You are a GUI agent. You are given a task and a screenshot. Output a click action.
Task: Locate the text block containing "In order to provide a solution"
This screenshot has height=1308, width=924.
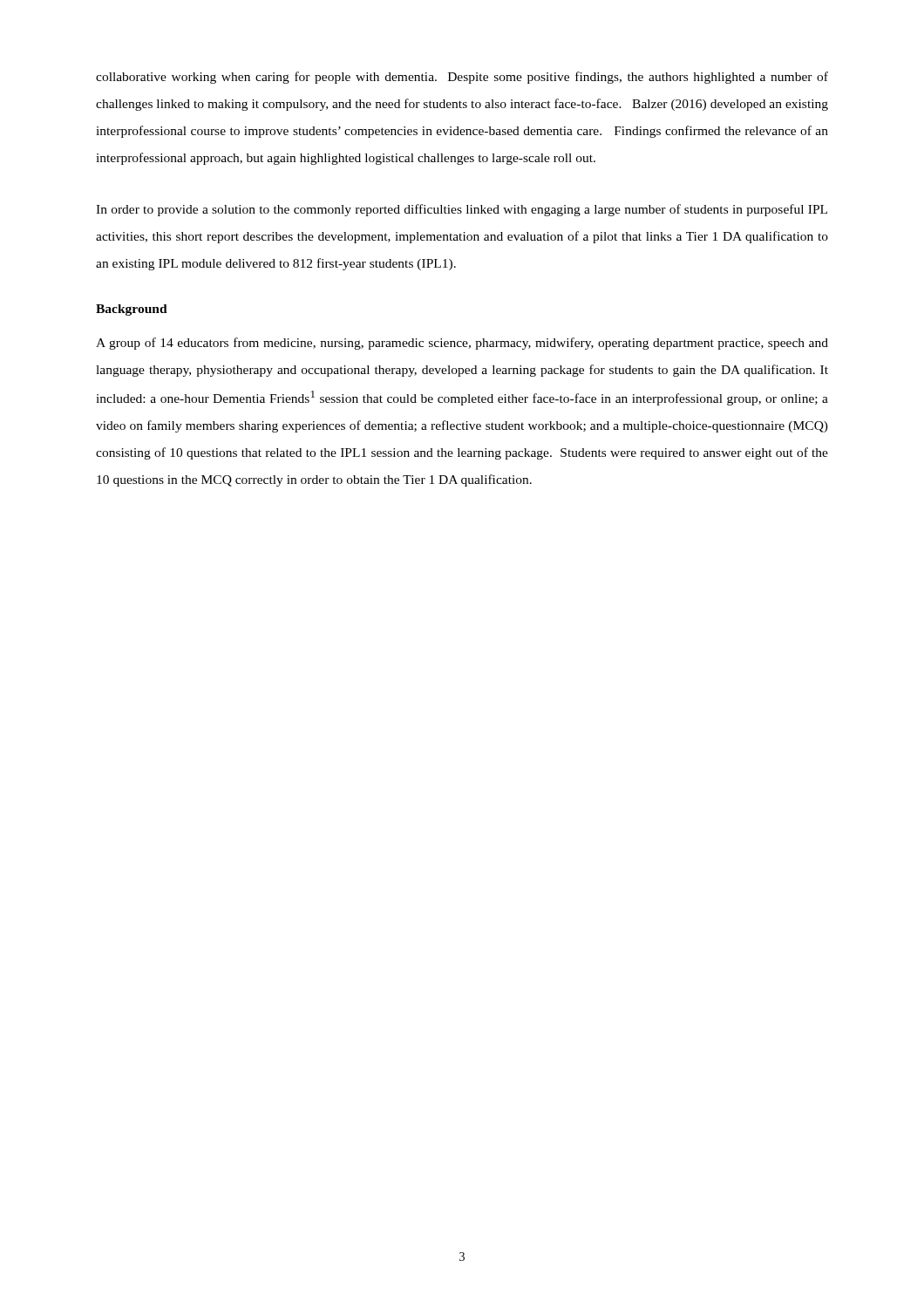[462, 236]
